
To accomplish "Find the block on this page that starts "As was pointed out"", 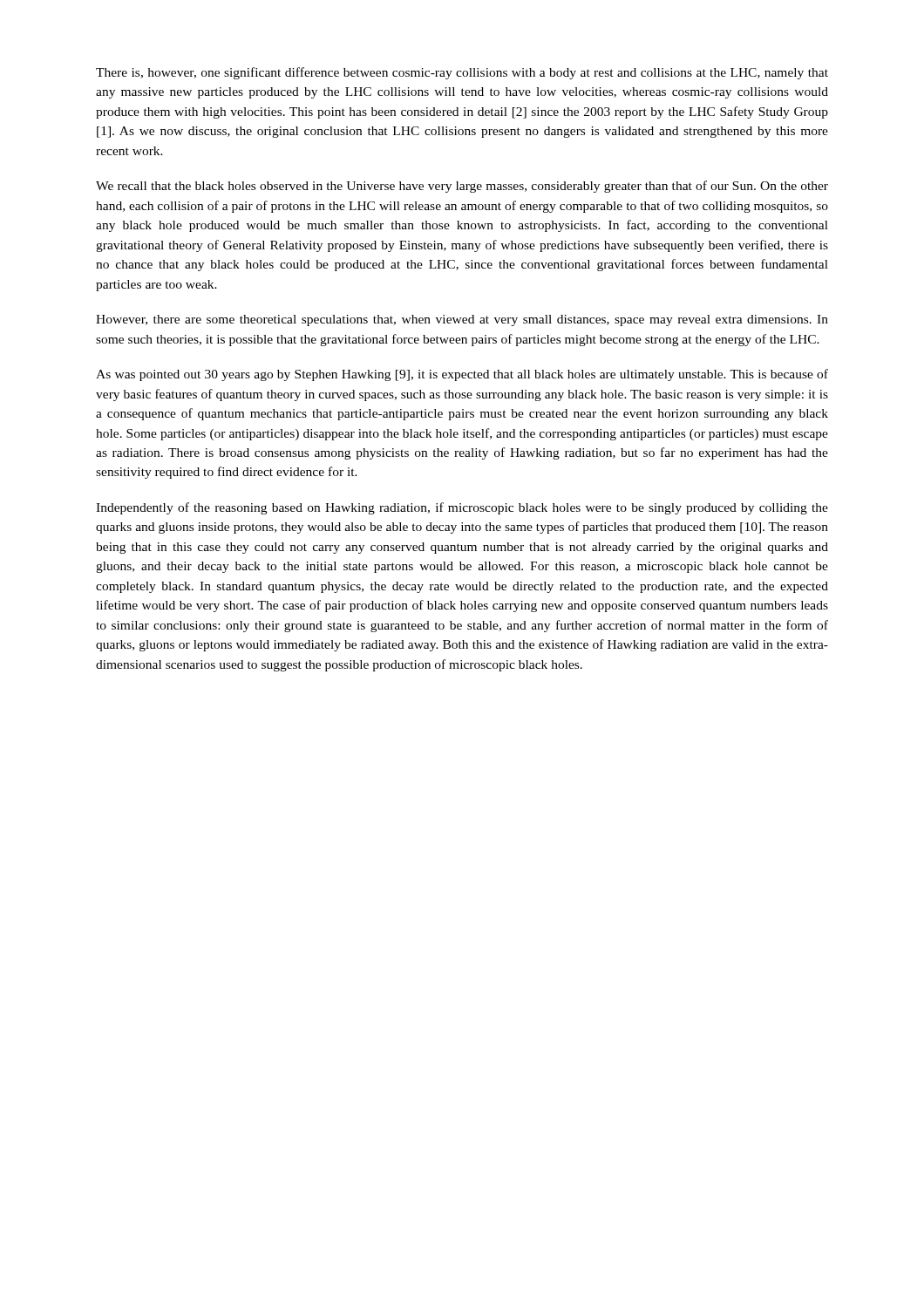I will 462,423.
